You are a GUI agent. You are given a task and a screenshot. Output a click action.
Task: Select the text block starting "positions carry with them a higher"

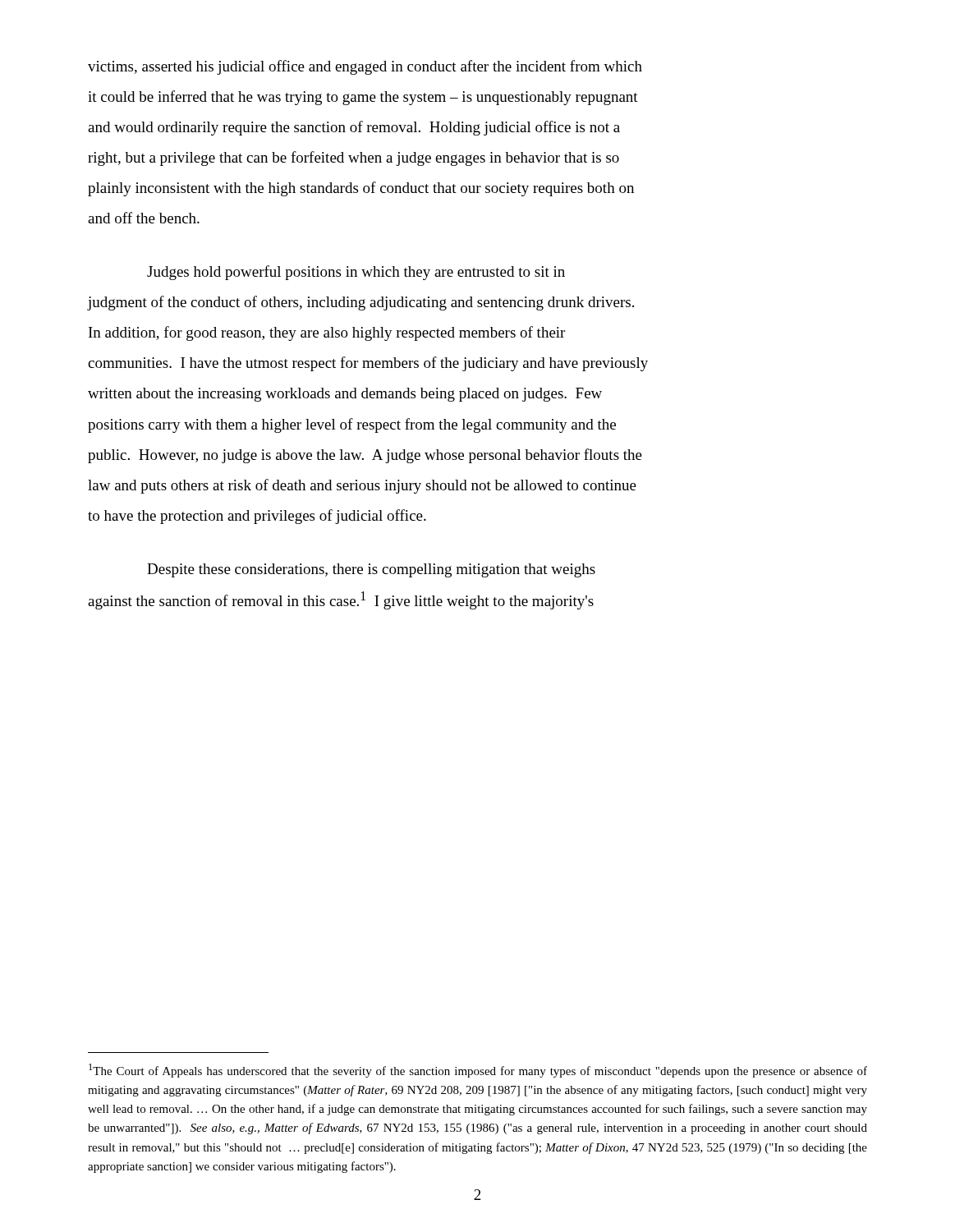pyautogui.click(x=352, y=424)
